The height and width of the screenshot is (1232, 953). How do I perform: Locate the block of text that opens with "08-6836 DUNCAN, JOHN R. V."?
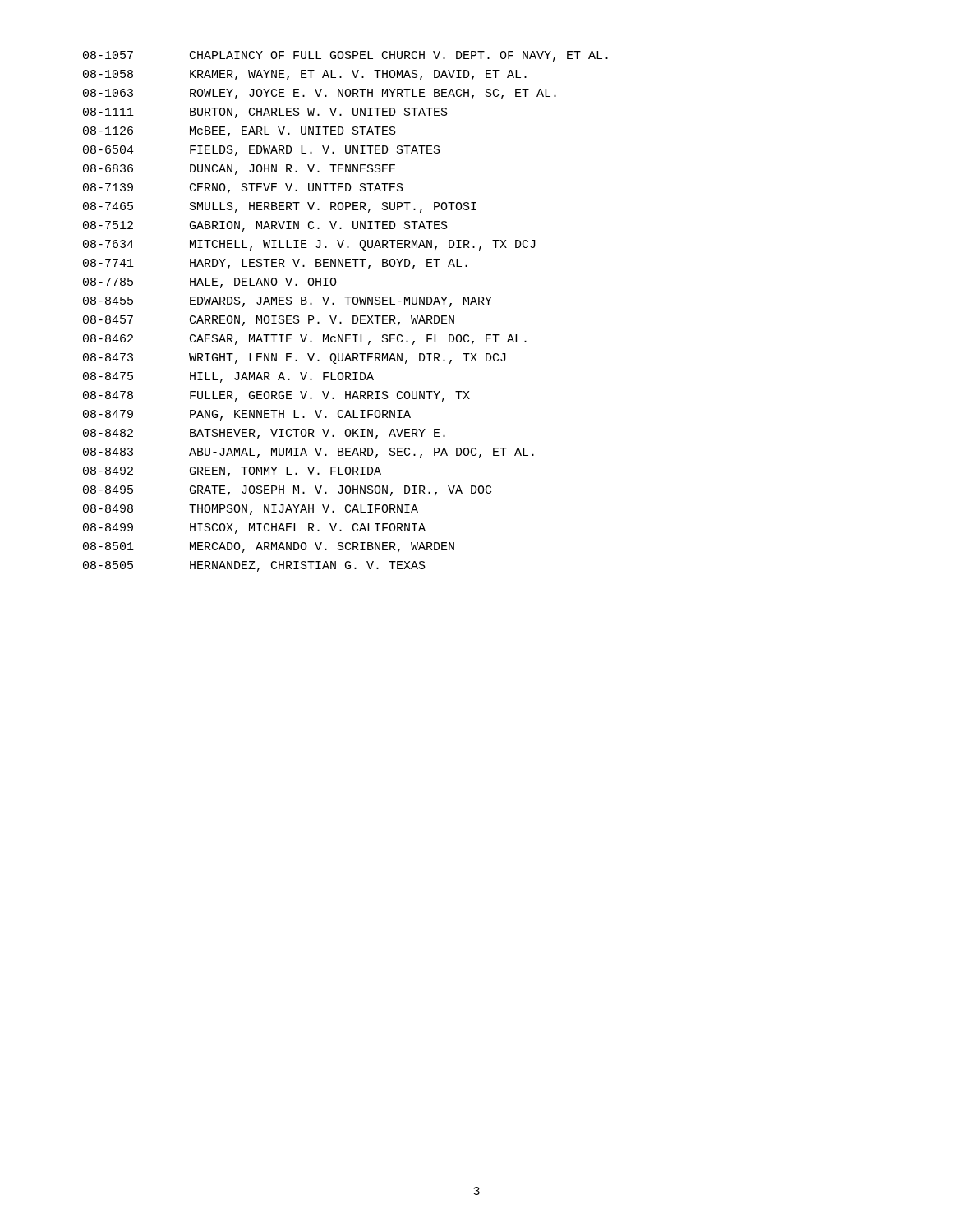[239, 170]
